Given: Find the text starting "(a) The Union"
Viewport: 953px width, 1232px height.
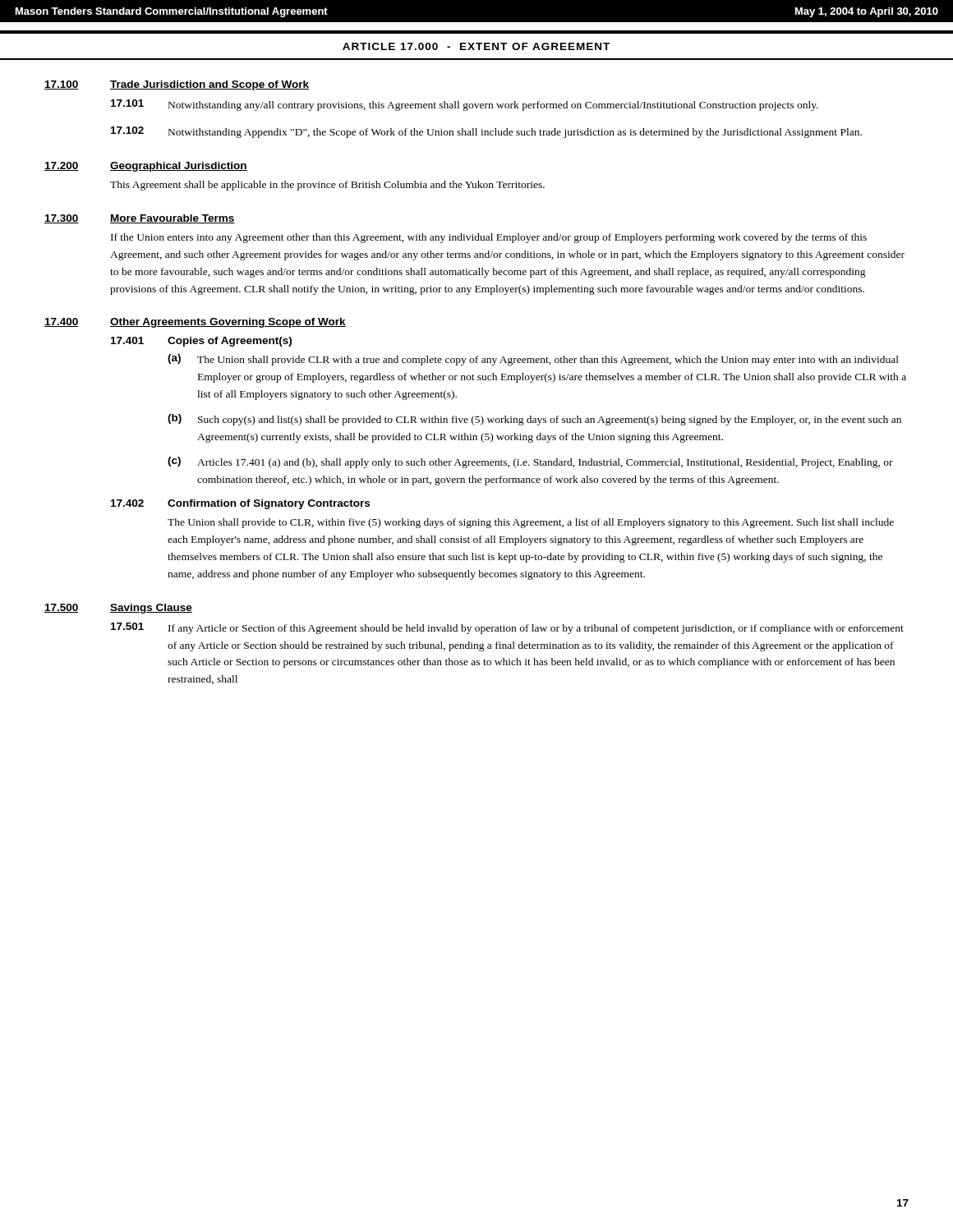Looking at the screenshot, I should pyautogui.click(x=538, y=378).
